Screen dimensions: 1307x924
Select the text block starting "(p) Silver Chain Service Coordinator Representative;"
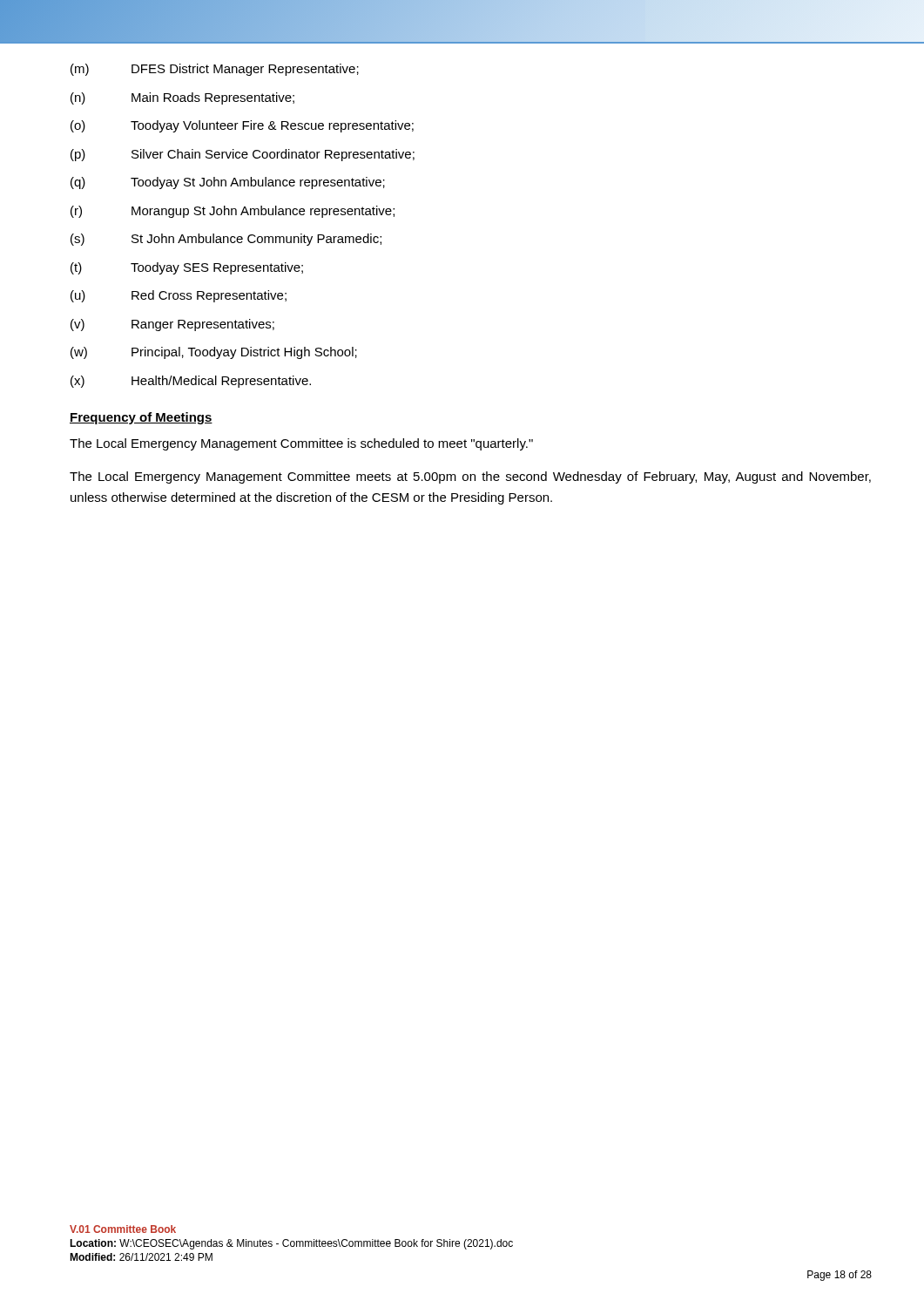click(x=243, y=155)
